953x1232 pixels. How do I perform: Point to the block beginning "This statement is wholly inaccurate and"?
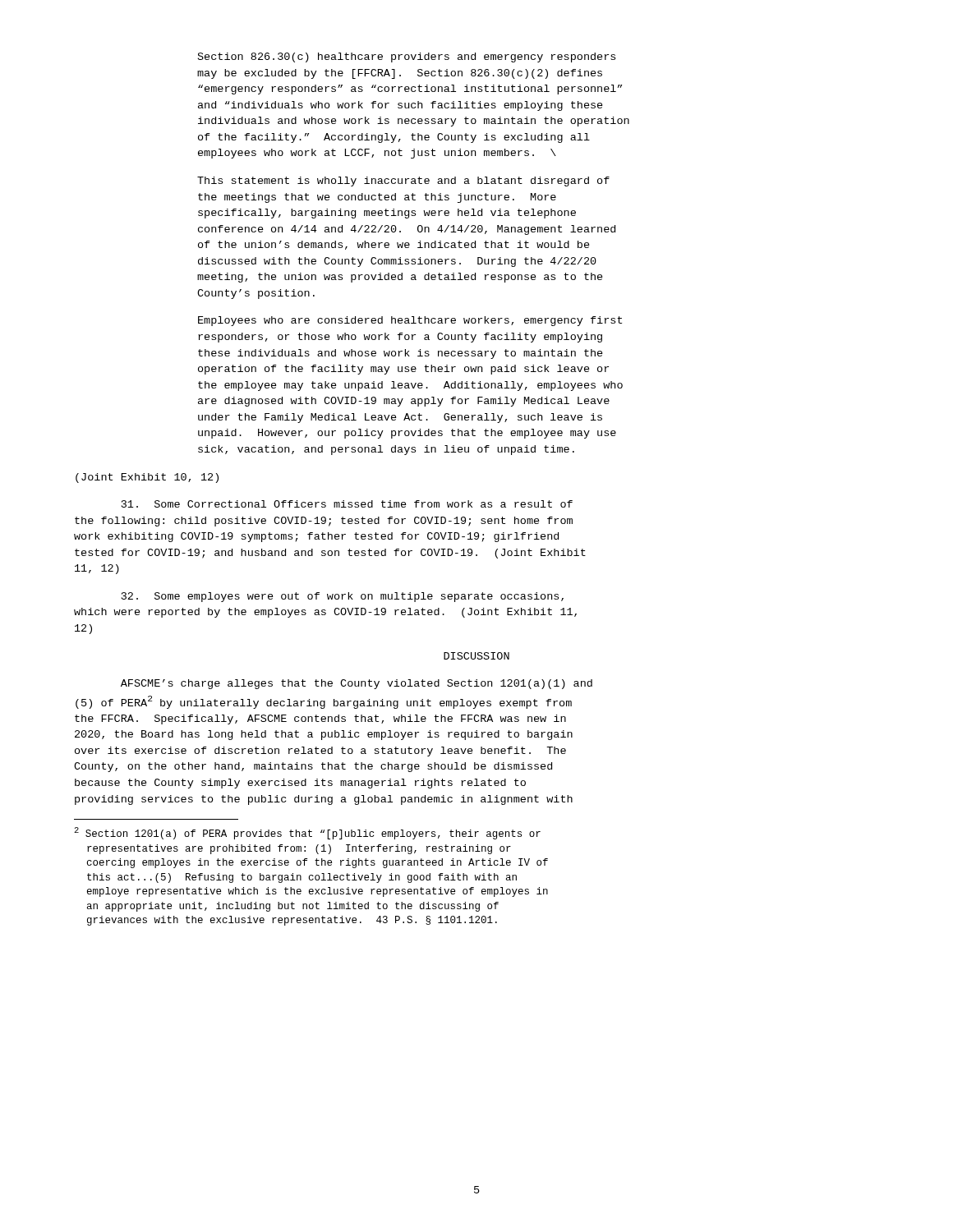[407, 237]
